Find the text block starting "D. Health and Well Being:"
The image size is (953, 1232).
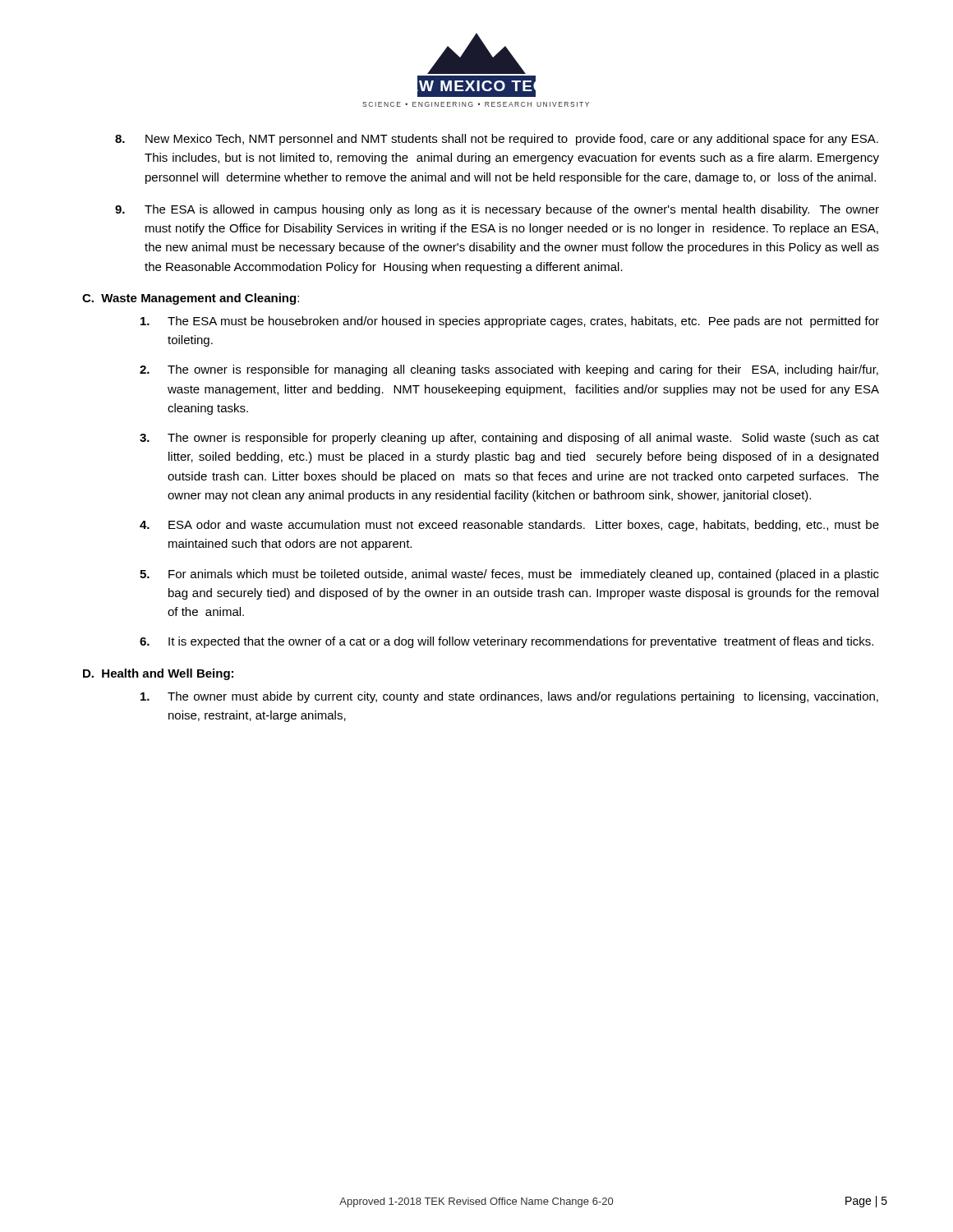coord(158,673)
